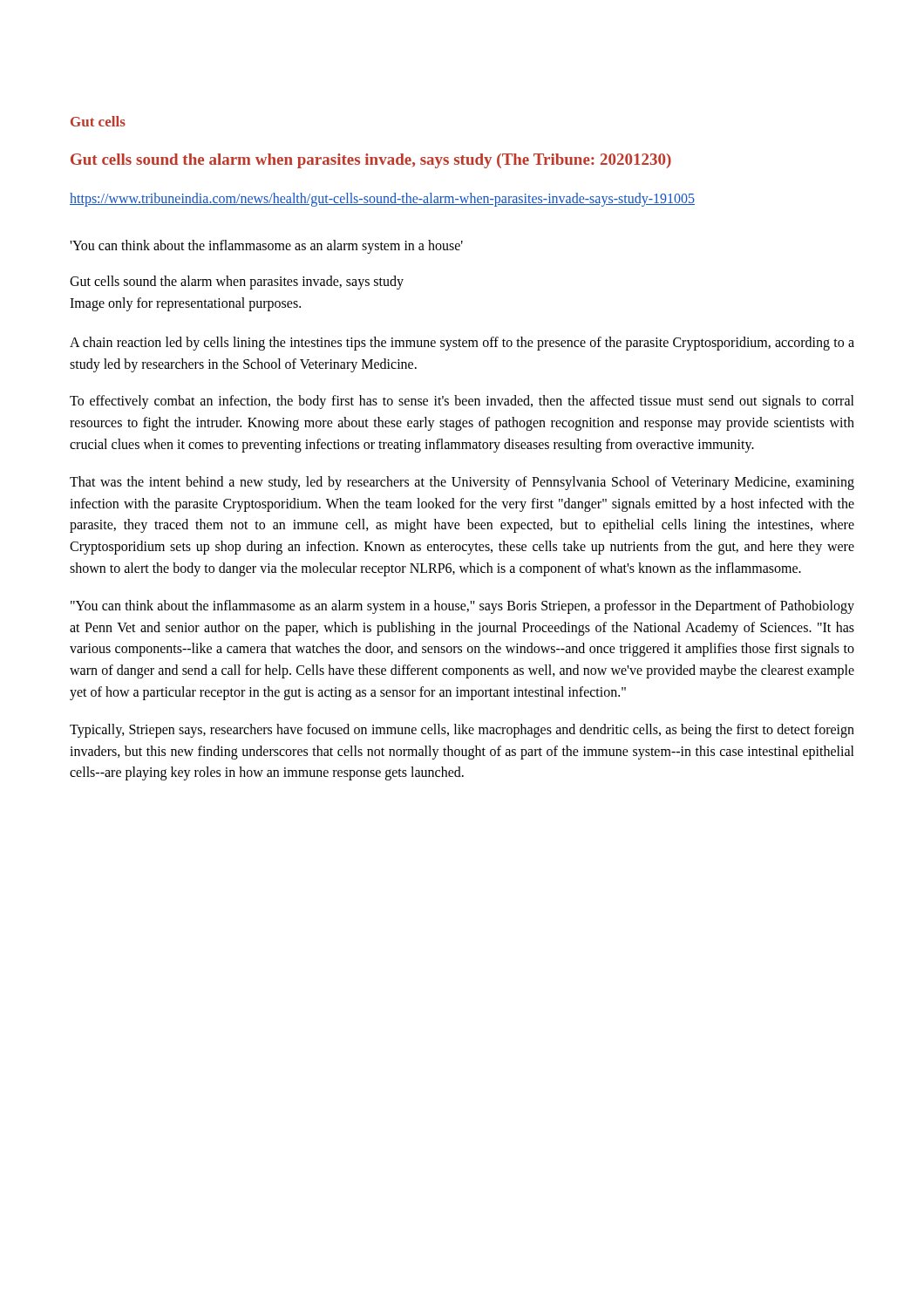Click on the block starting "Typically, Striepen says, researchers have focused"
Viewport: 924px width, 1308px height.
[x=462, y=751]
